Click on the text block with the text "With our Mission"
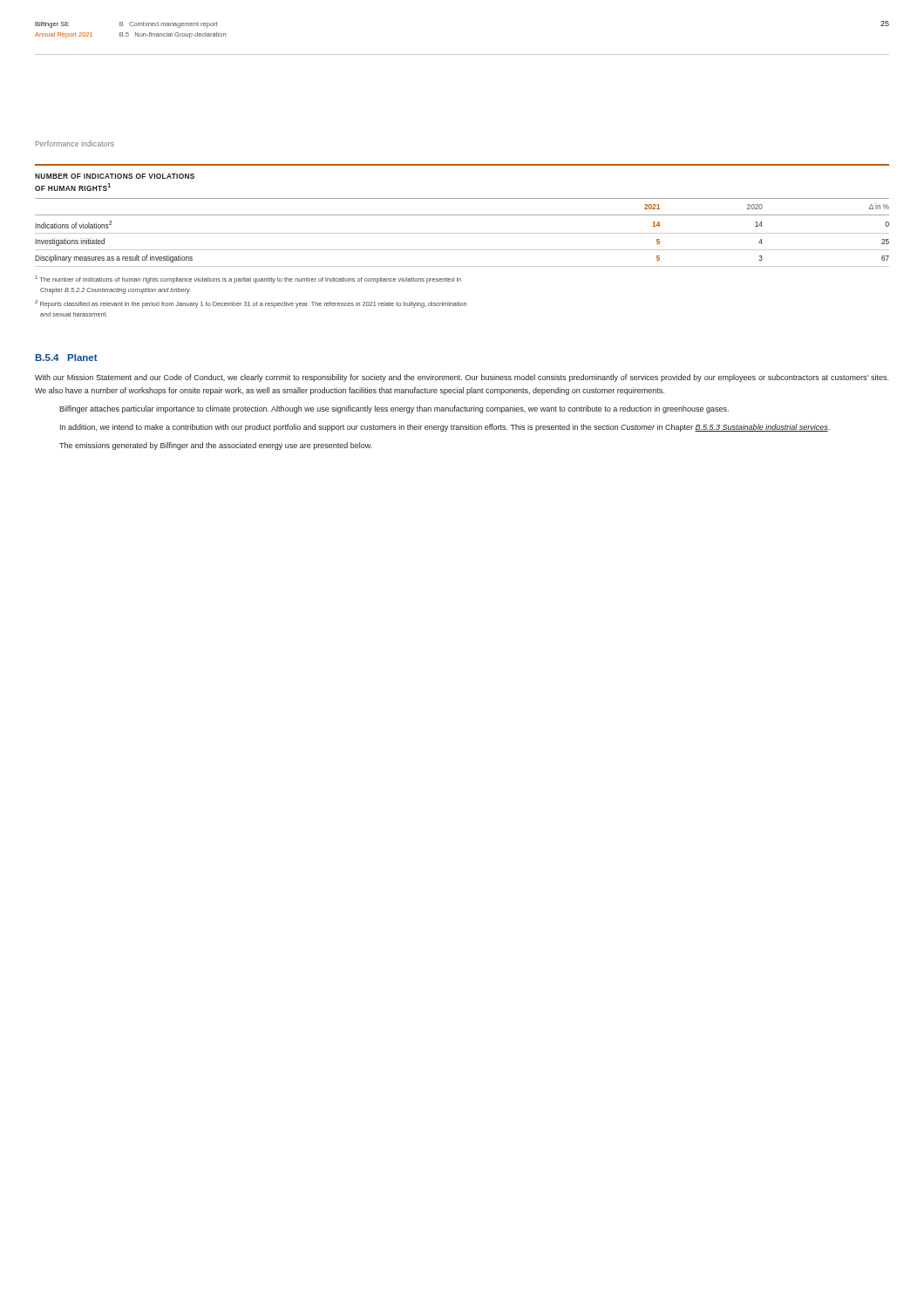The width and height of the screenshot is (924, 1308). click(462, 385)
